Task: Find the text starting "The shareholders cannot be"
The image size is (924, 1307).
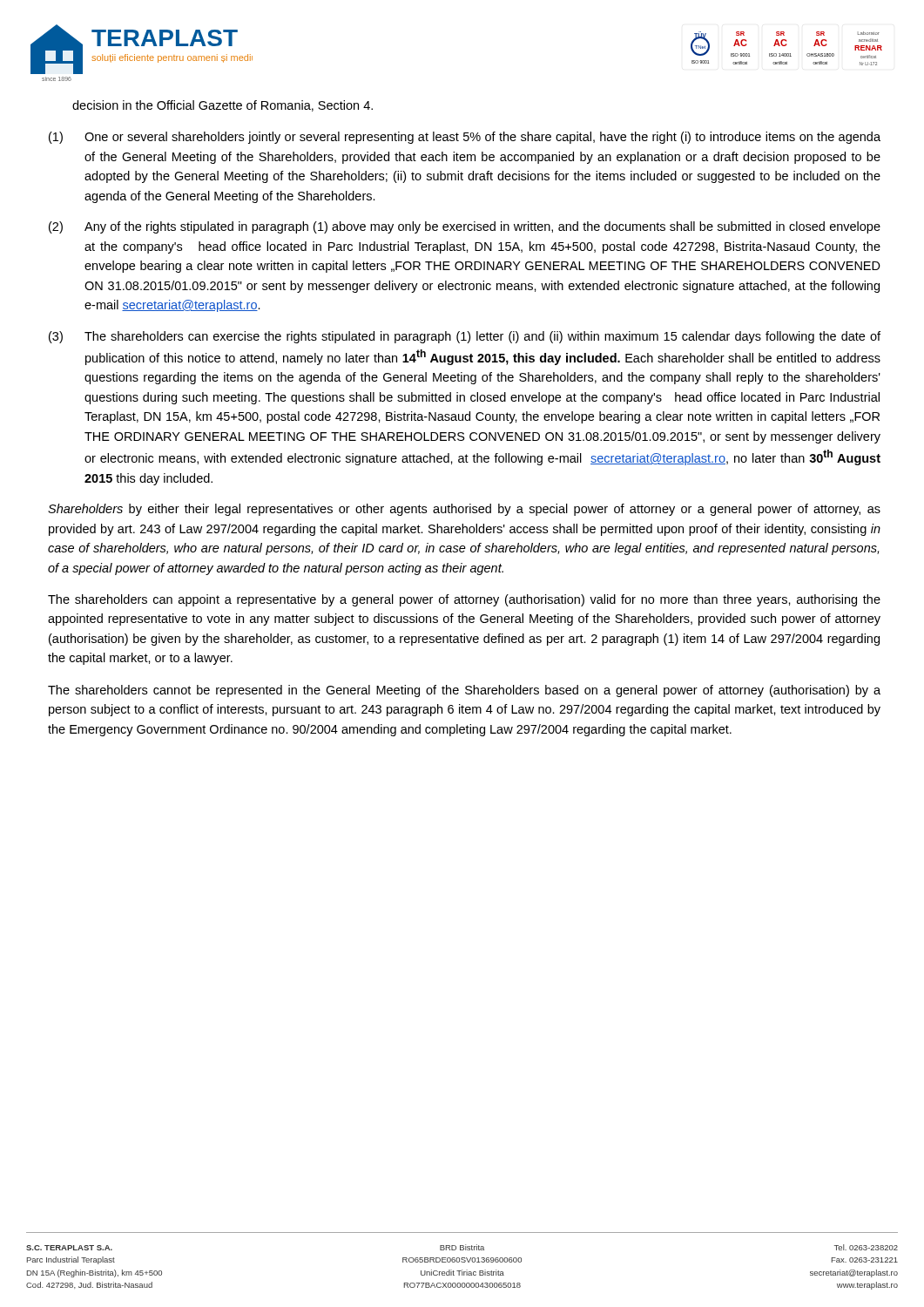Action: click(x=464, y=710)
